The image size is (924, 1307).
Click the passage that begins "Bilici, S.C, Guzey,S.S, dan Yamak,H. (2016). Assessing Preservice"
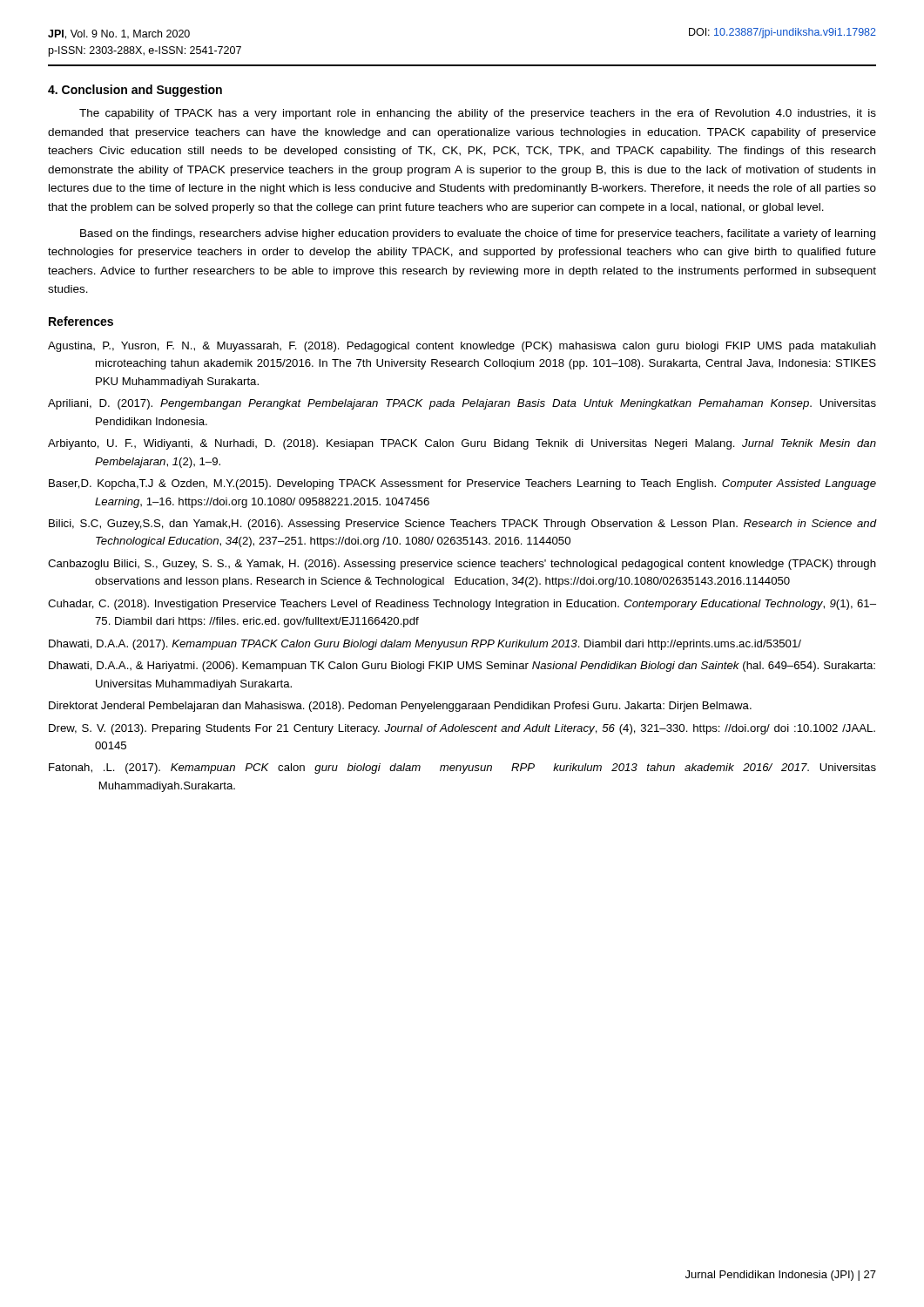click(x=462, y=532)
